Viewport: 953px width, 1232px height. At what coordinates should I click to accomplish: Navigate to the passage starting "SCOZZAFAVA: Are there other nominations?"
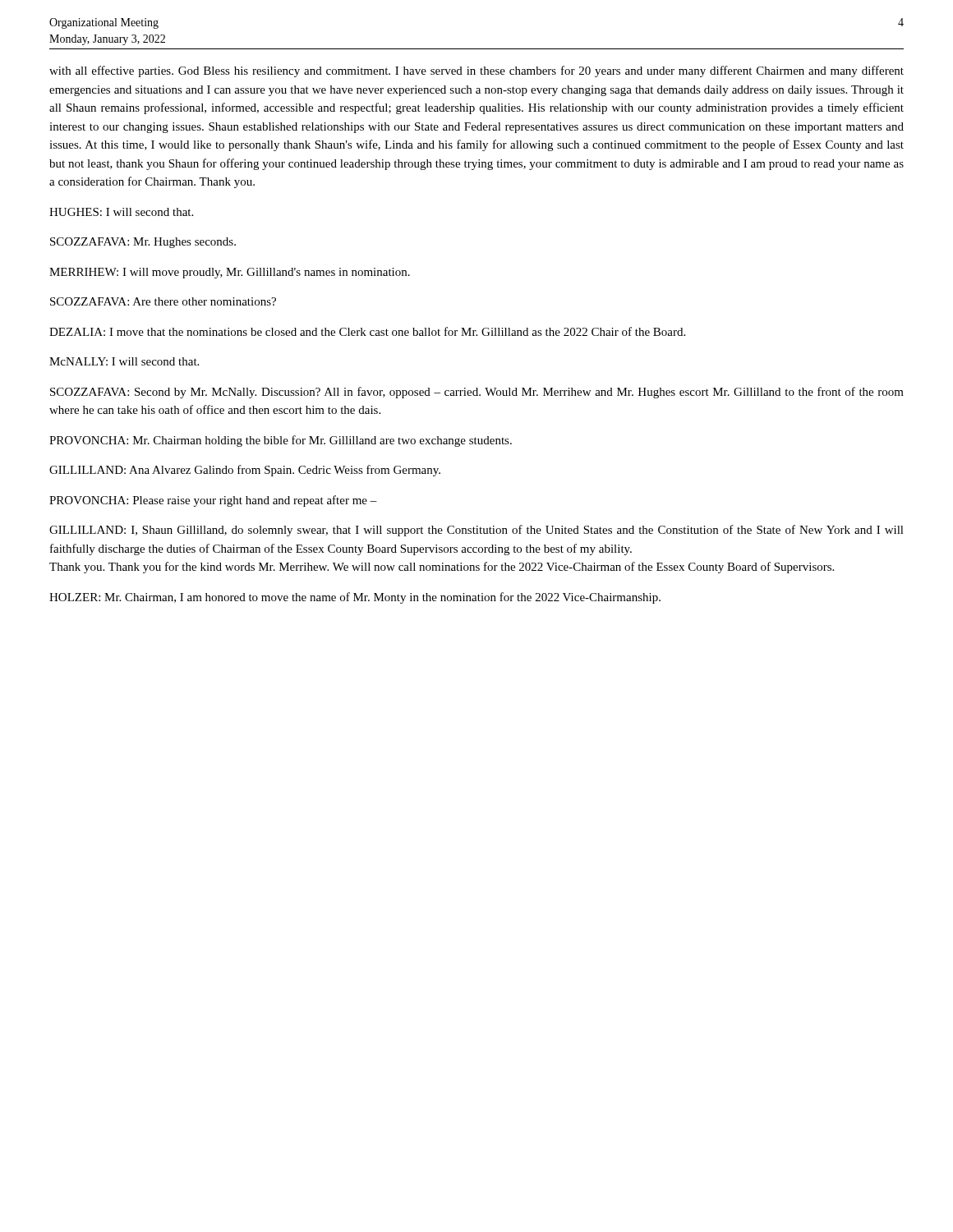click(x=163, y=301)
